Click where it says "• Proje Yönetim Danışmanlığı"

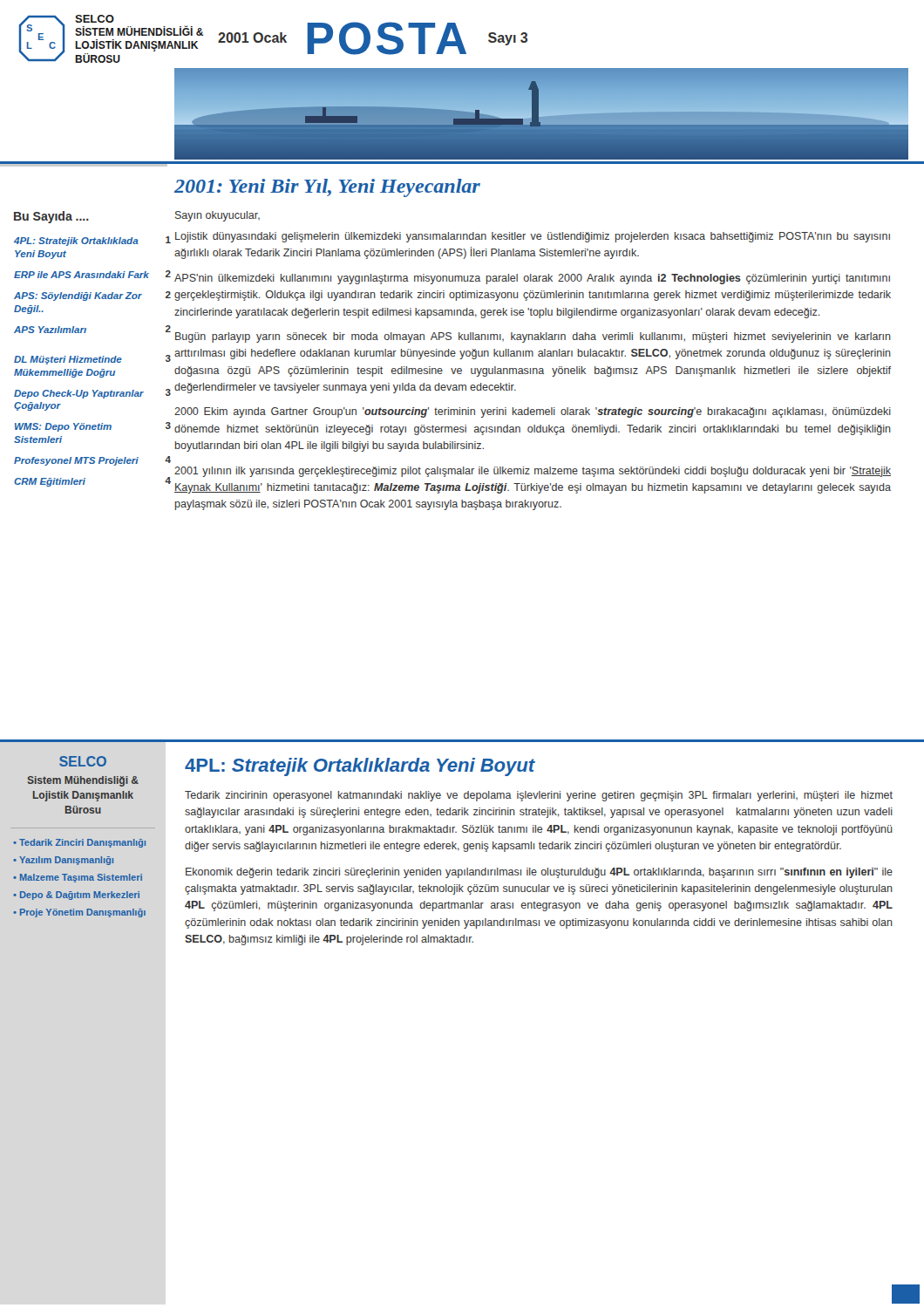pyautogui.click(x=79, y=912)
